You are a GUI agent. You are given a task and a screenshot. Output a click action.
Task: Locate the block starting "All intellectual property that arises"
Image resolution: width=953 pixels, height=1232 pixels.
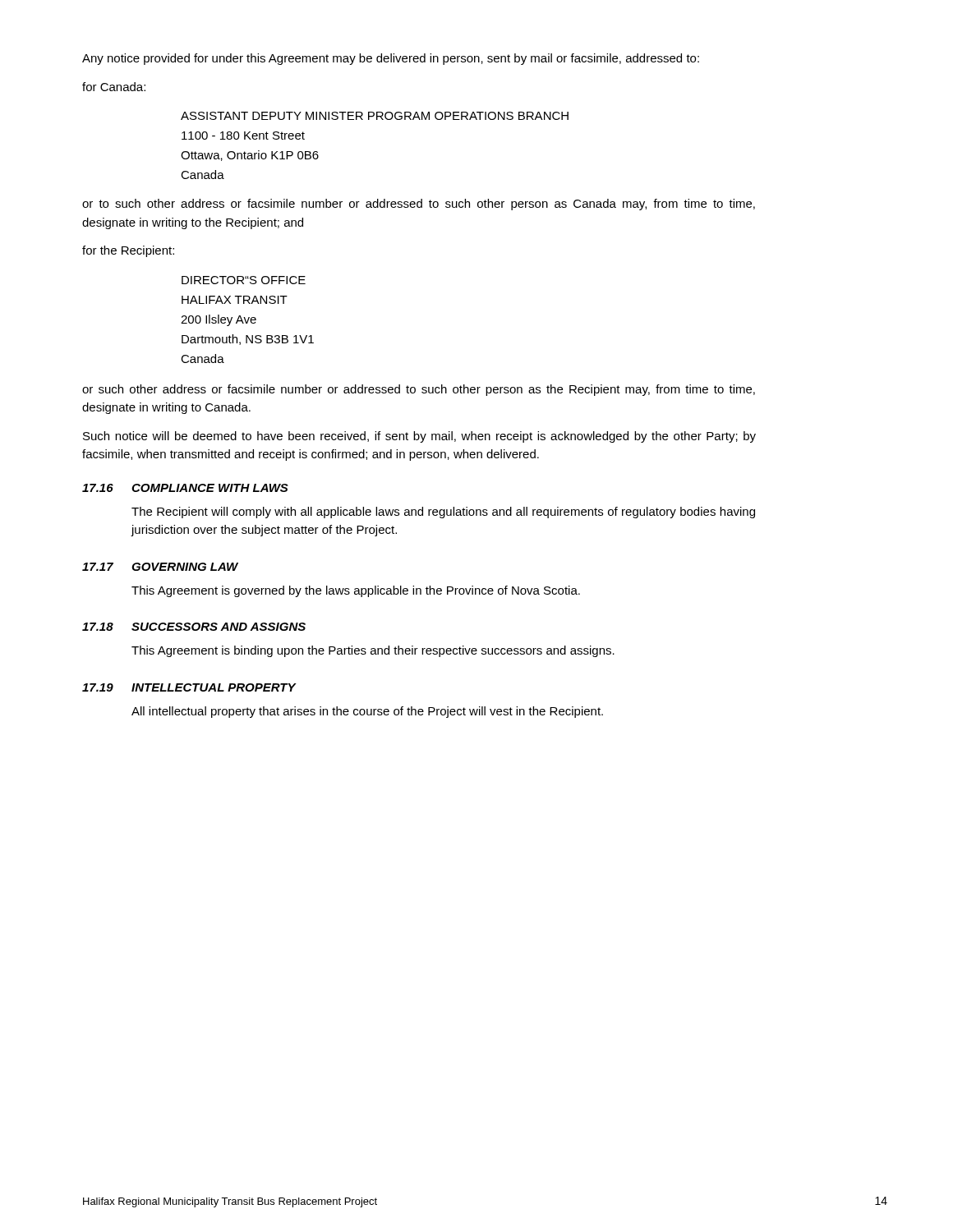(x=368, y=710)
